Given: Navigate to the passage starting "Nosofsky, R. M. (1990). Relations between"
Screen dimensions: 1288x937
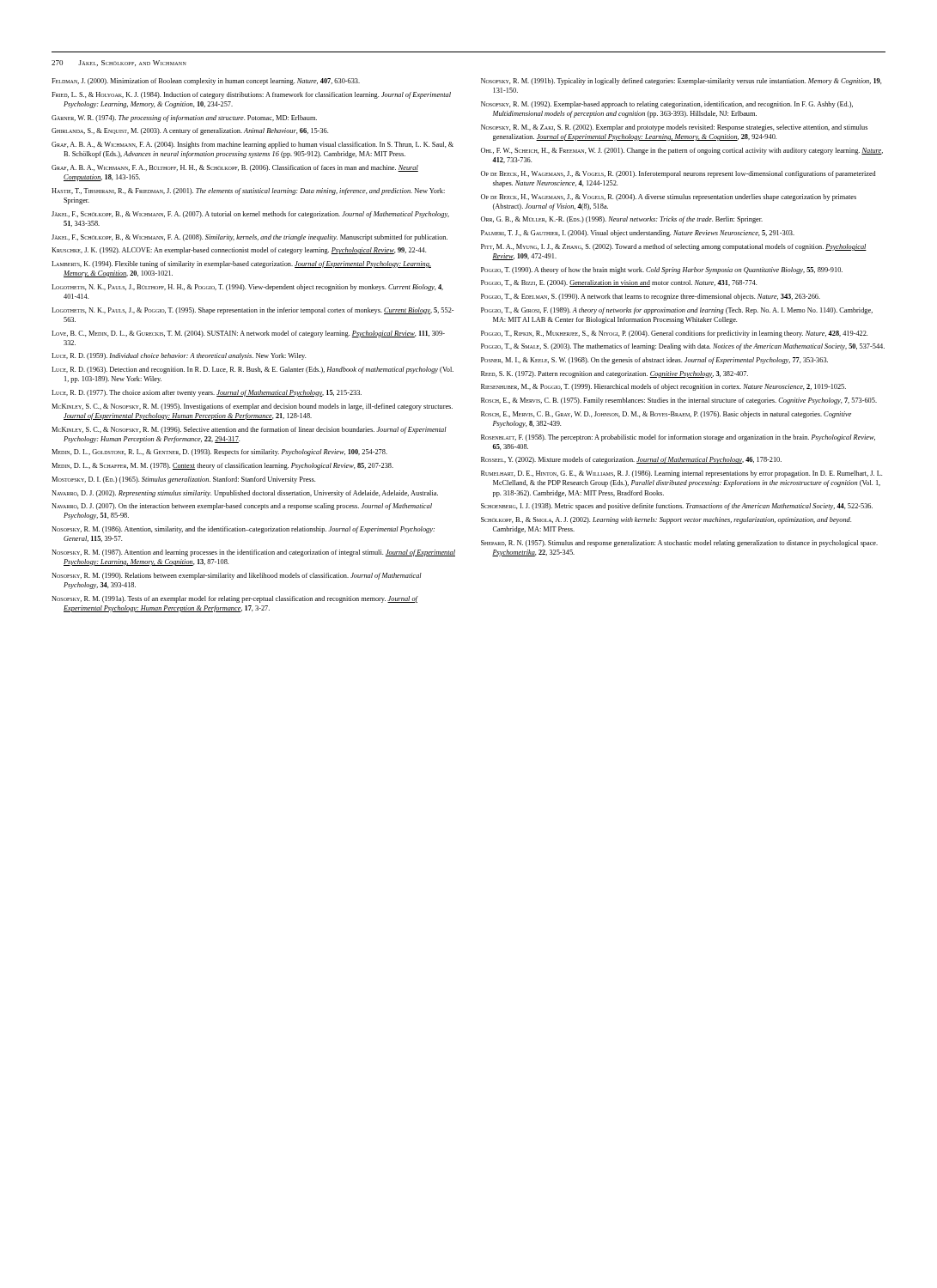Looking at the screenshot, I should [236, 580].
